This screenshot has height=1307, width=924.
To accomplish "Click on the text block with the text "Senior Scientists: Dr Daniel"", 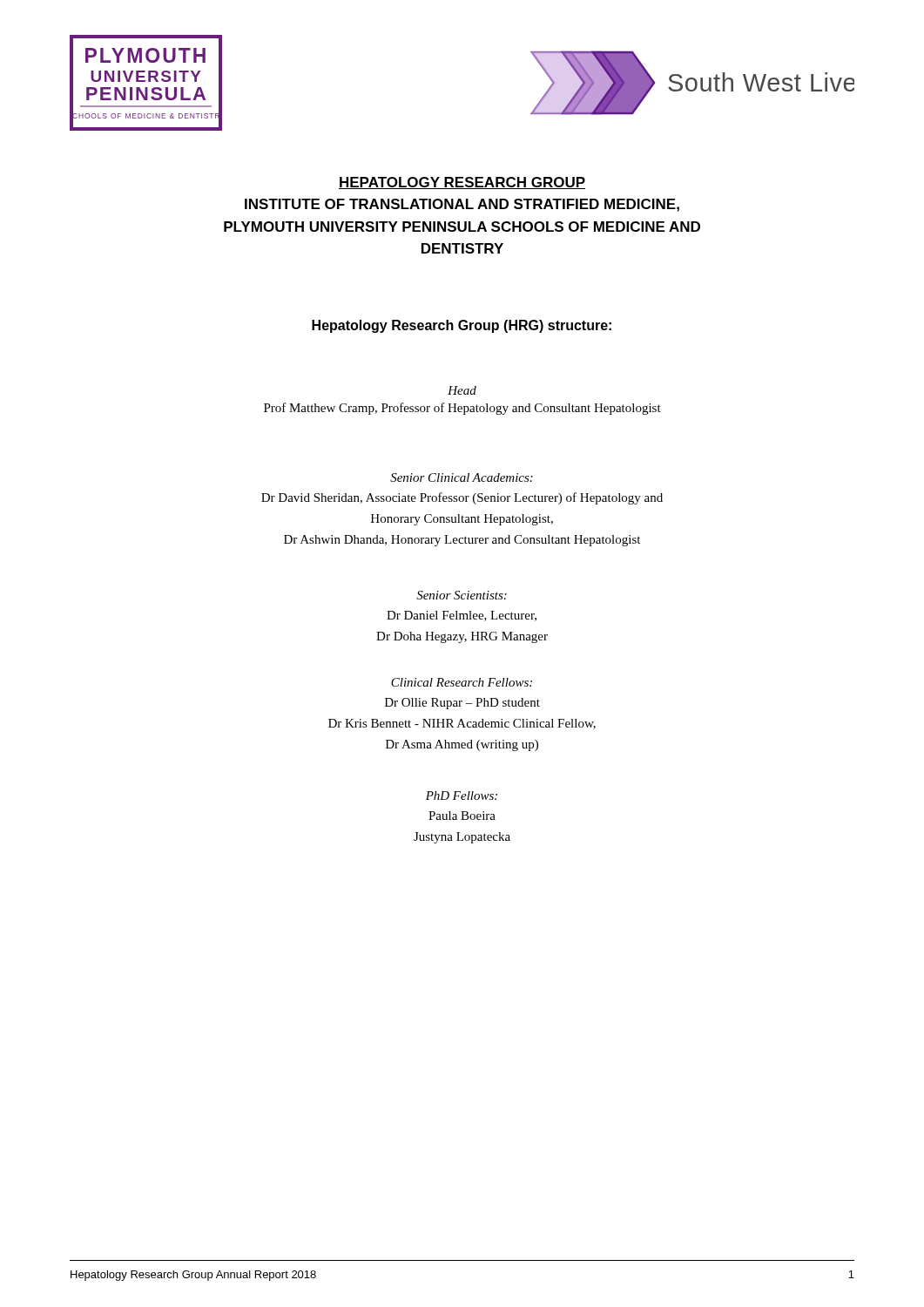I will click(x=462, y=616).
